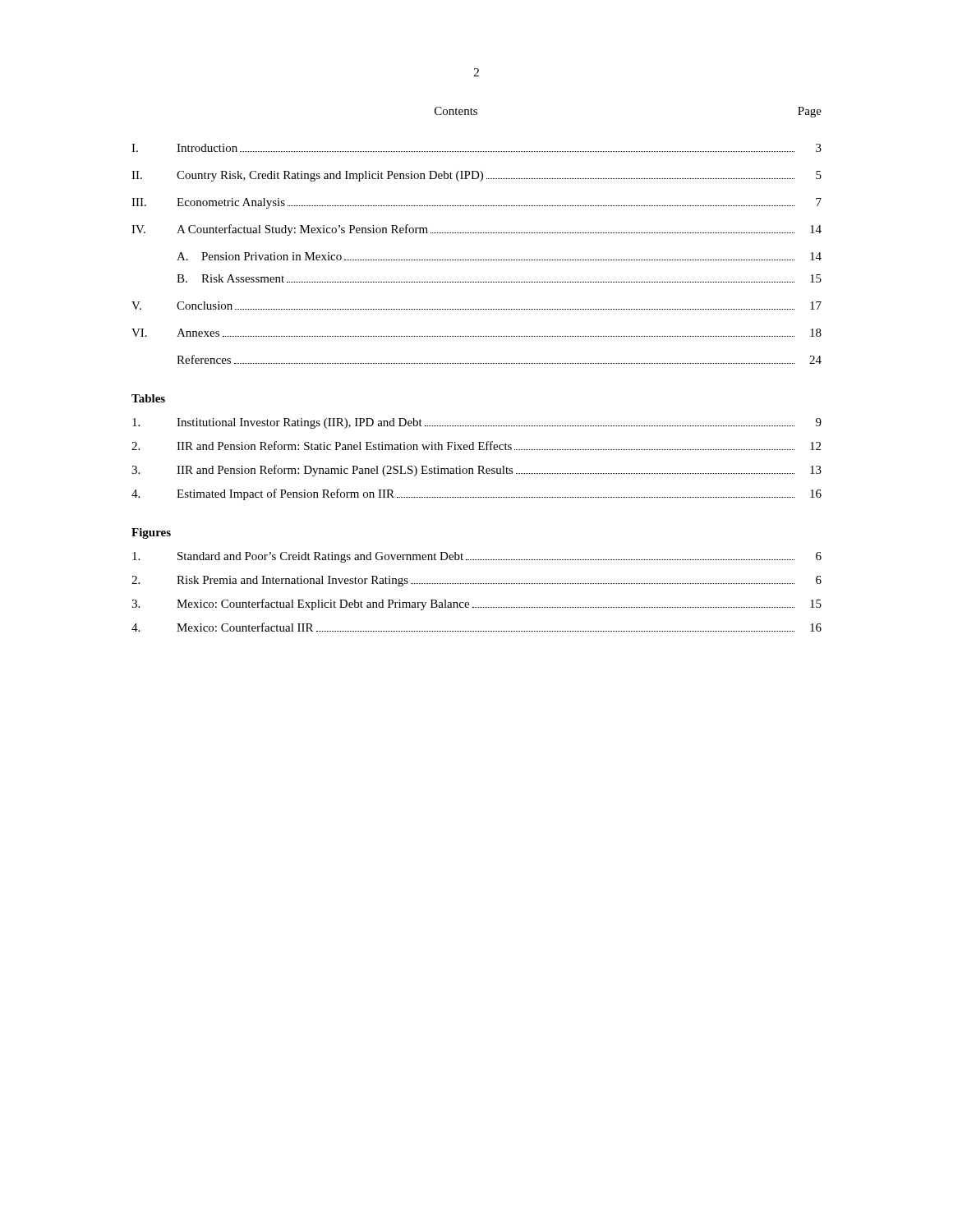Point to the region starting "I. Introduction 3"
Viewport: 953px width, 1232px height.
476,148
